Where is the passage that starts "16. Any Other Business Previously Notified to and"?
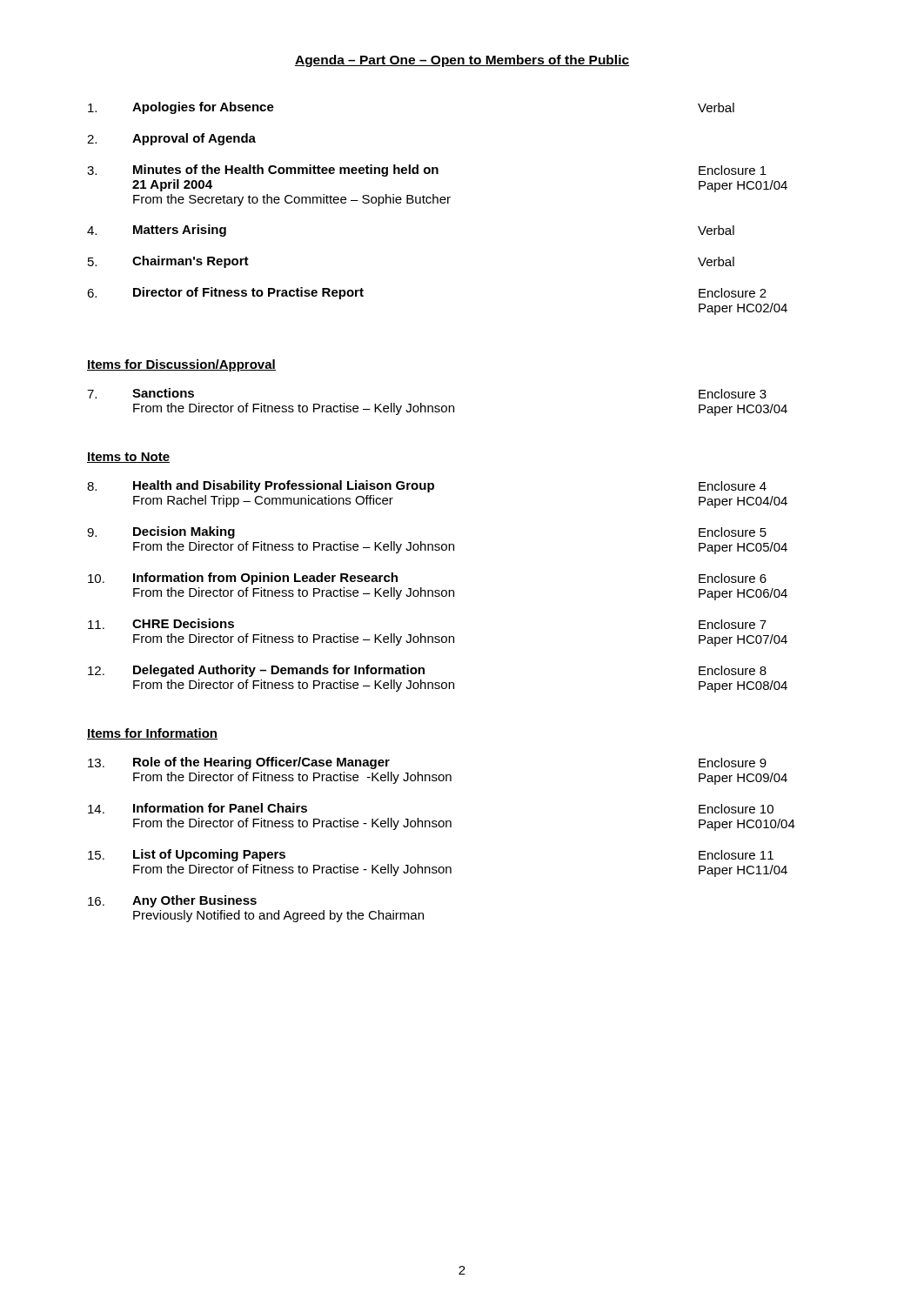Image resolution: width=924 pixels, height=1305 pixels. [x=172, y=901]
